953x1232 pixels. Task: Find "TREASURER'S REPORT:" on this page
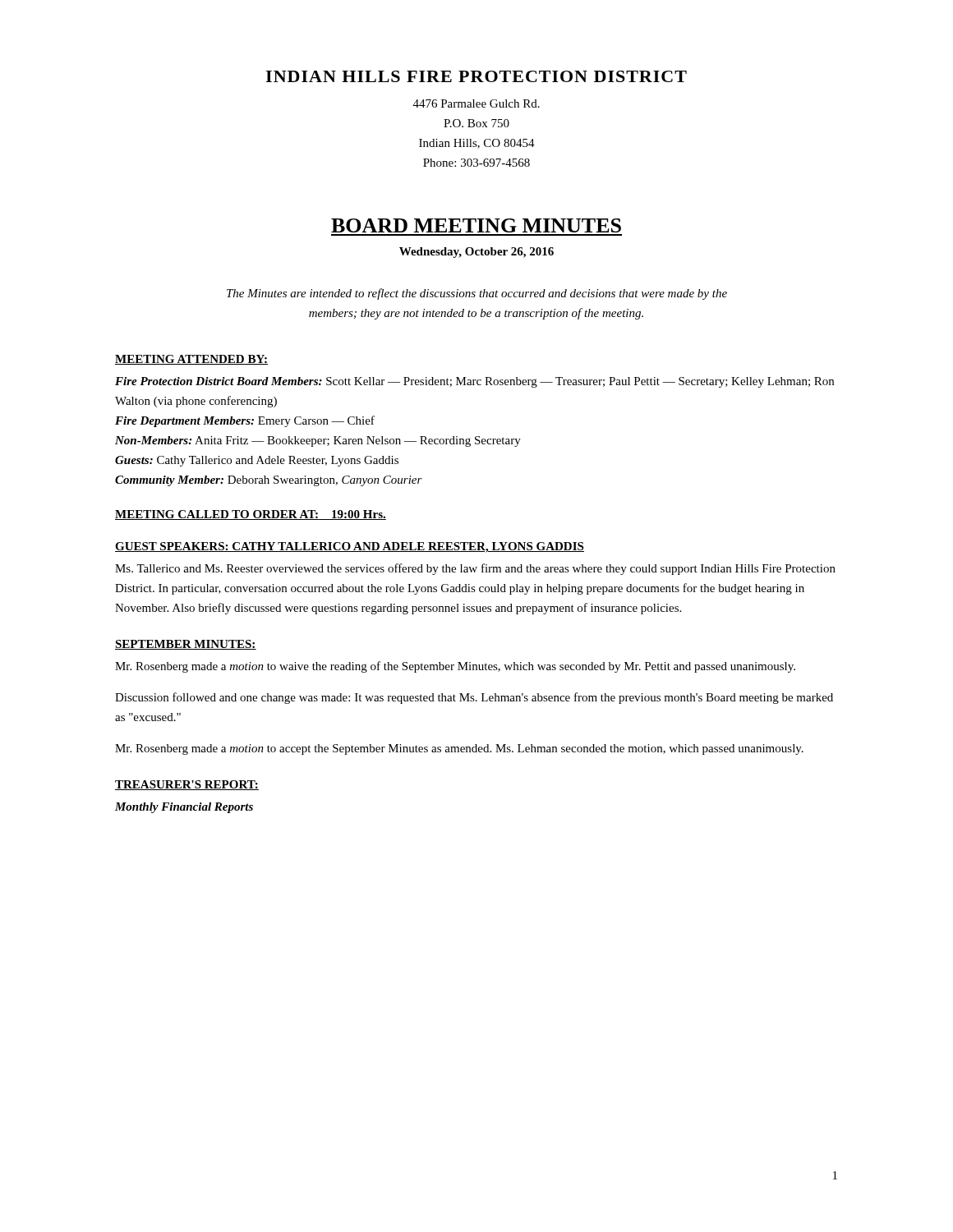[187, 784]
